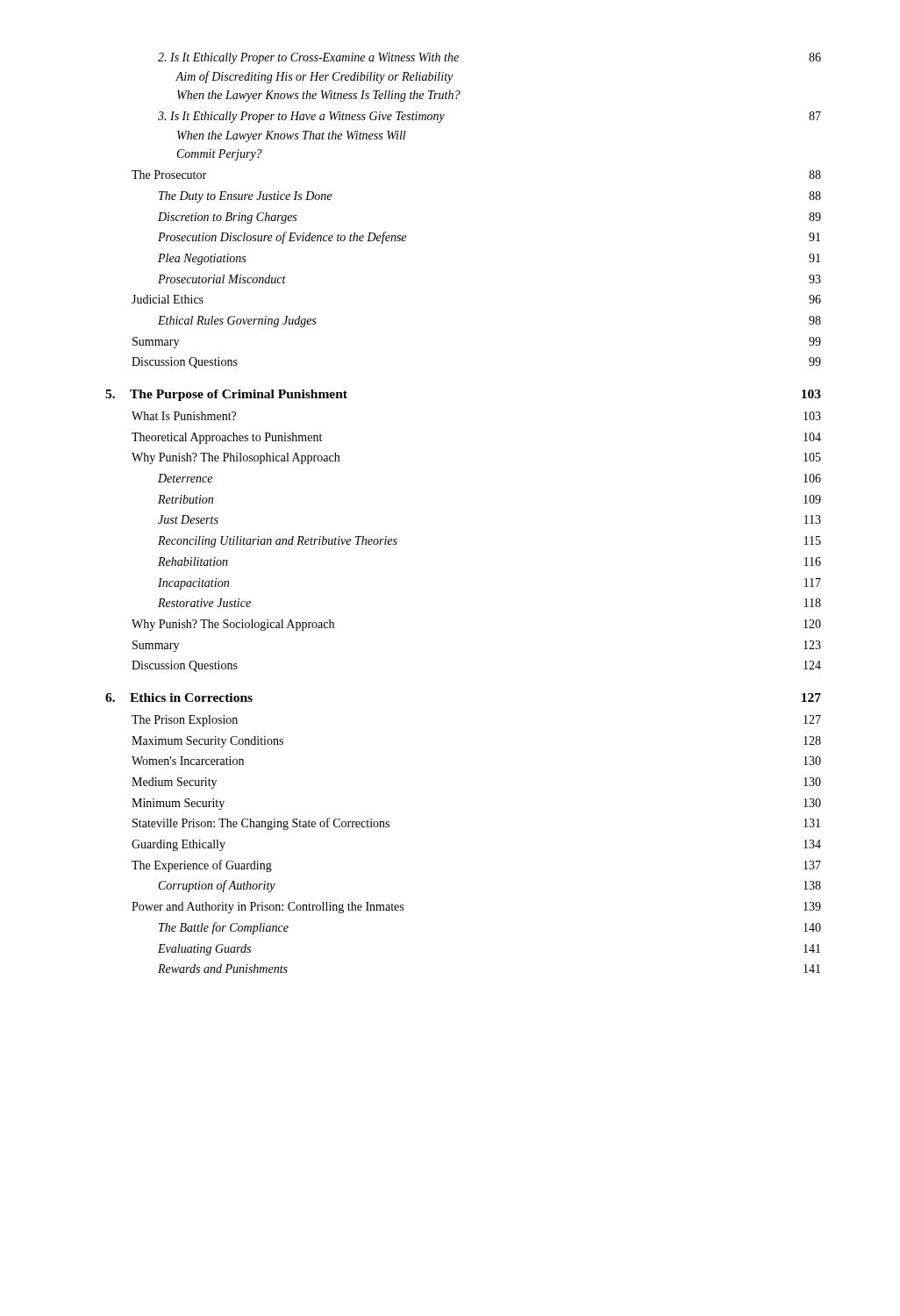Find the block starting "Theoretical Approaches to Punishment"
Image resolution: width=900 pixels, height=1316 pixels.
point(229,438)
